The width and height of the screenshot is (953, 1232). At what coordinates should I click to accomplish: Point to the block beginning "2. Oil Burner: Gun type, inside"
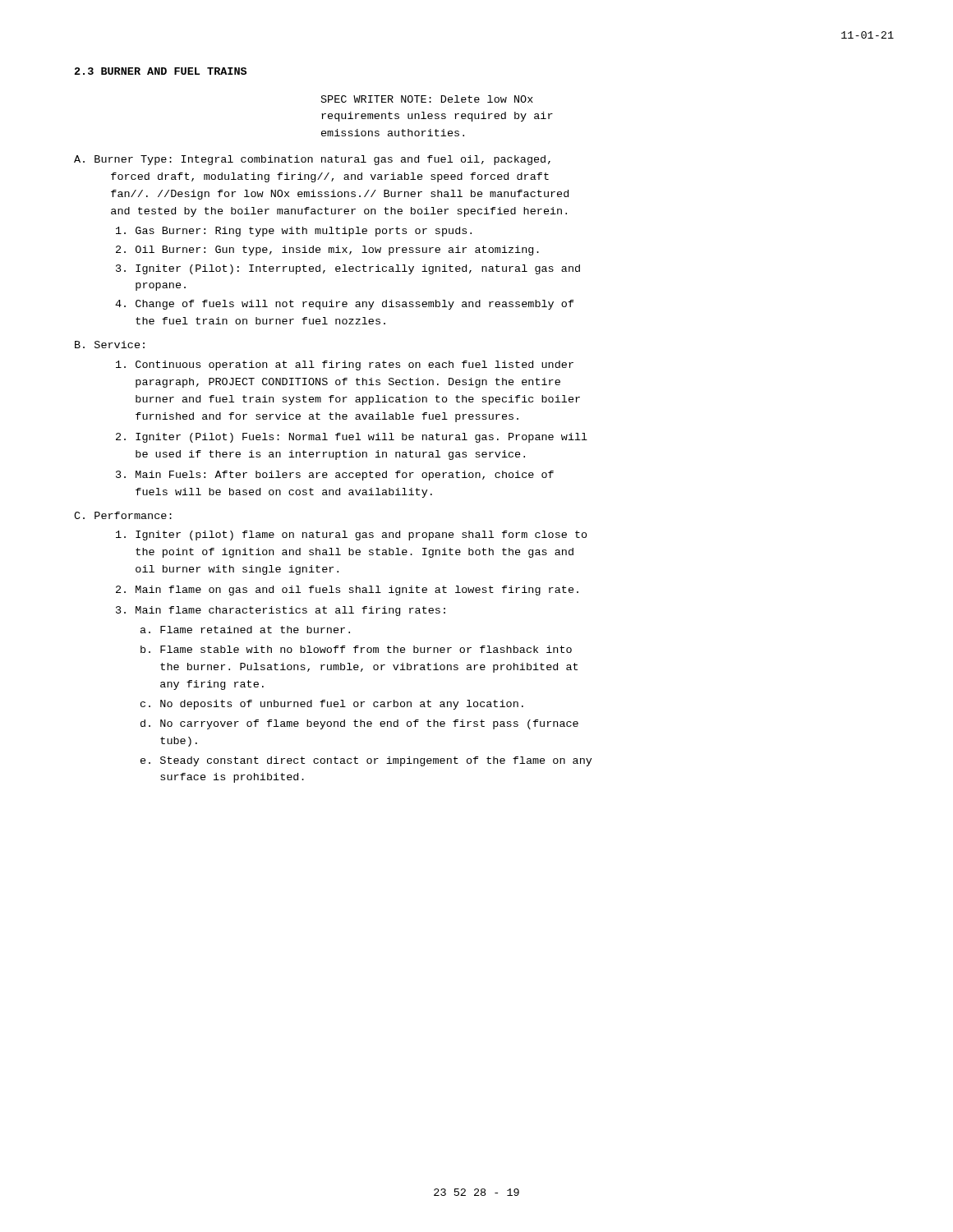point(328,250)
